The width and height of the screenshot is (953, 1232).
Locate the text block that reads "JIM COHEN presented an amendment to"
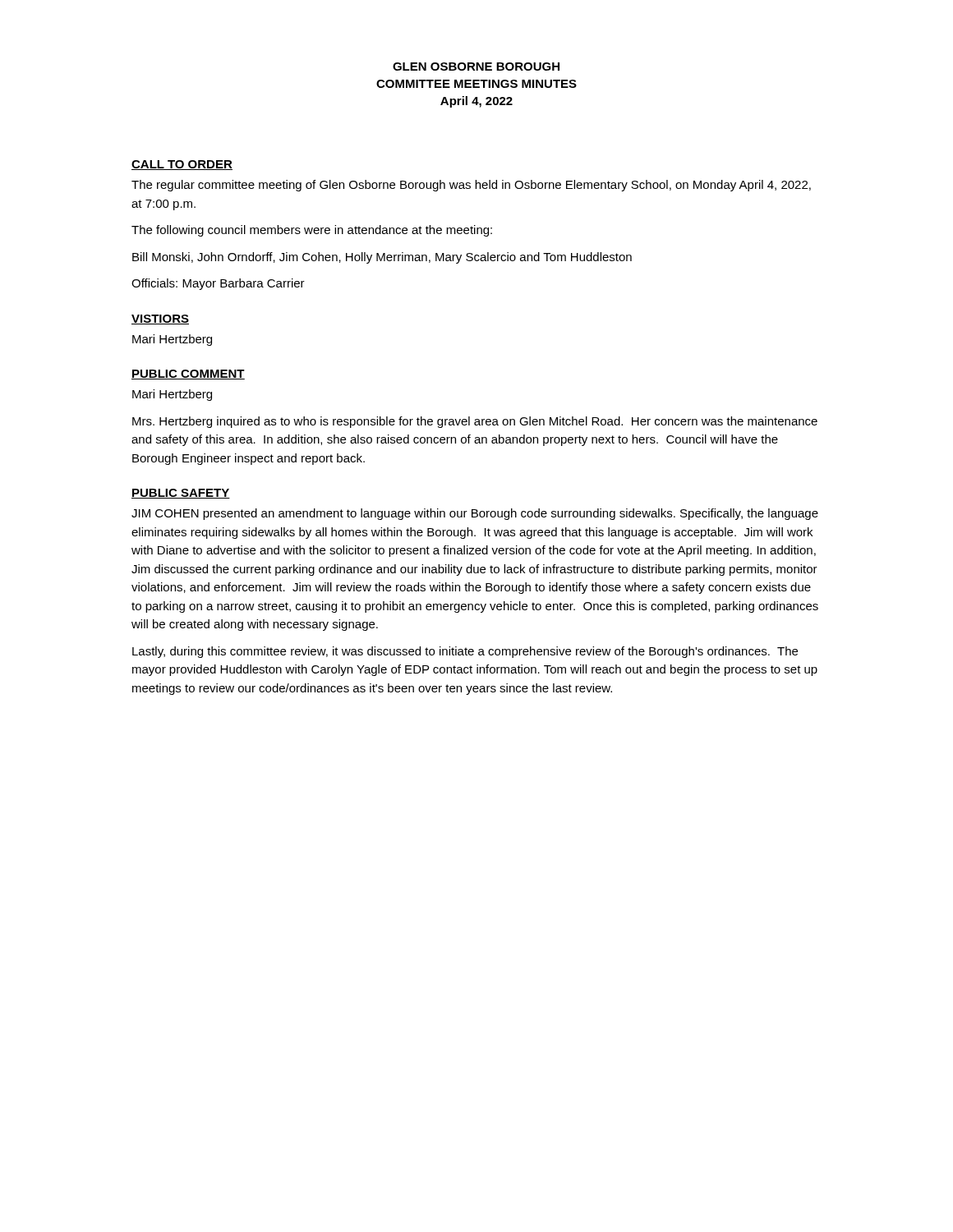[475, 568]
